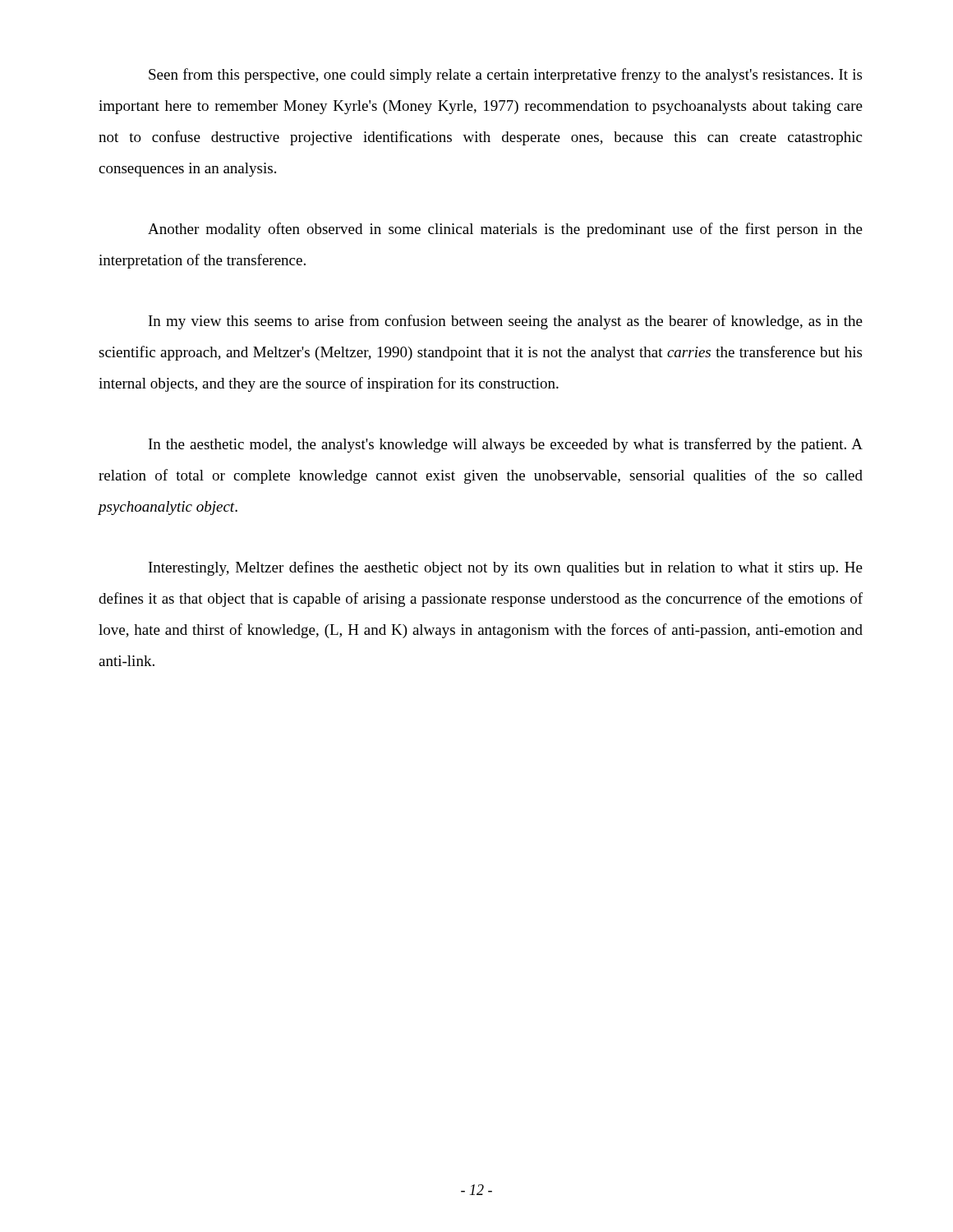953x1232 pixels.
Task: Find the block on this page that starts "In the aesthetic model,"
Action: pos(481,475)
